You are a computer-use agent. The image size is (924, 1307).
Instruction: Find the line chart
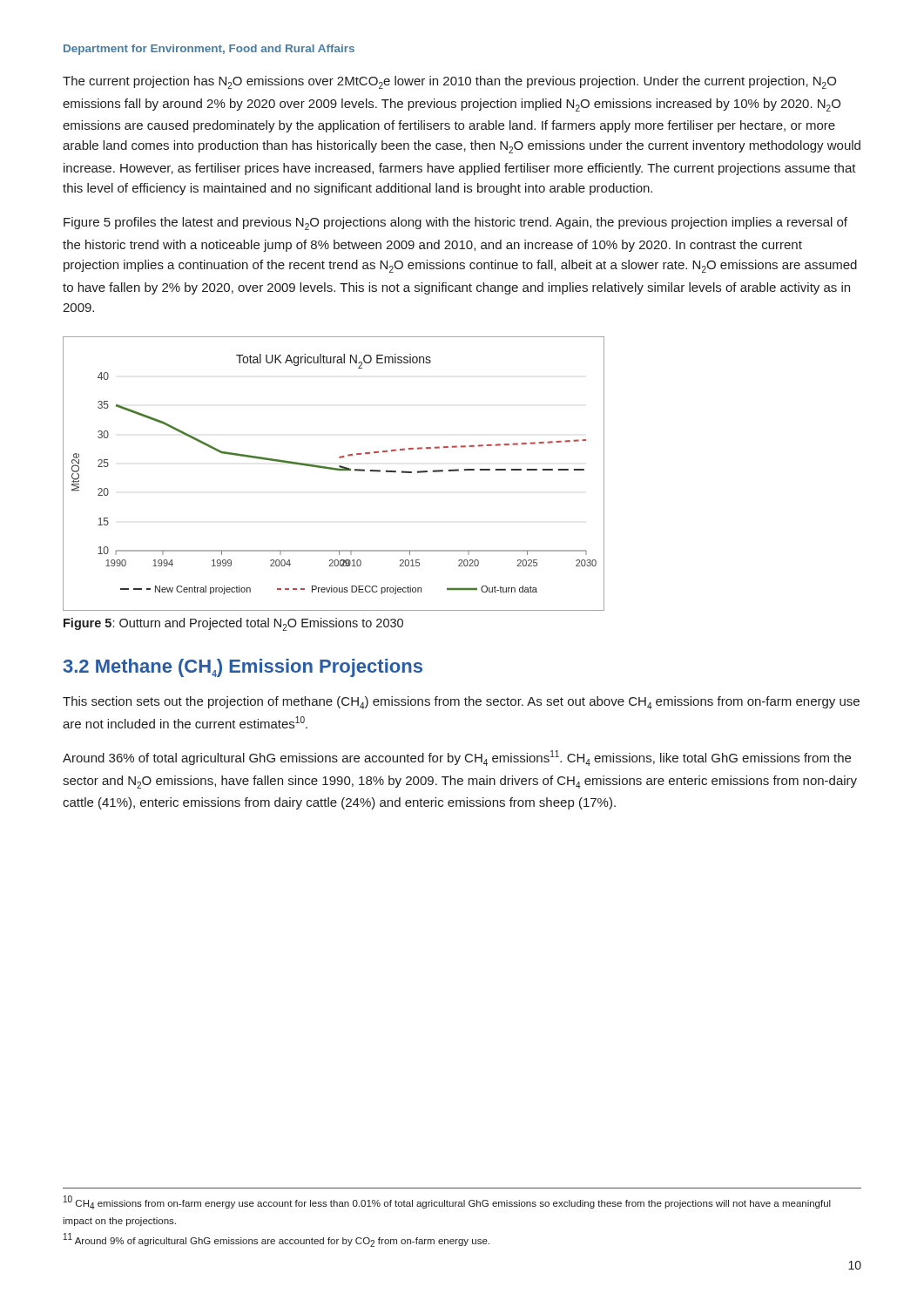tap(334, 474)
